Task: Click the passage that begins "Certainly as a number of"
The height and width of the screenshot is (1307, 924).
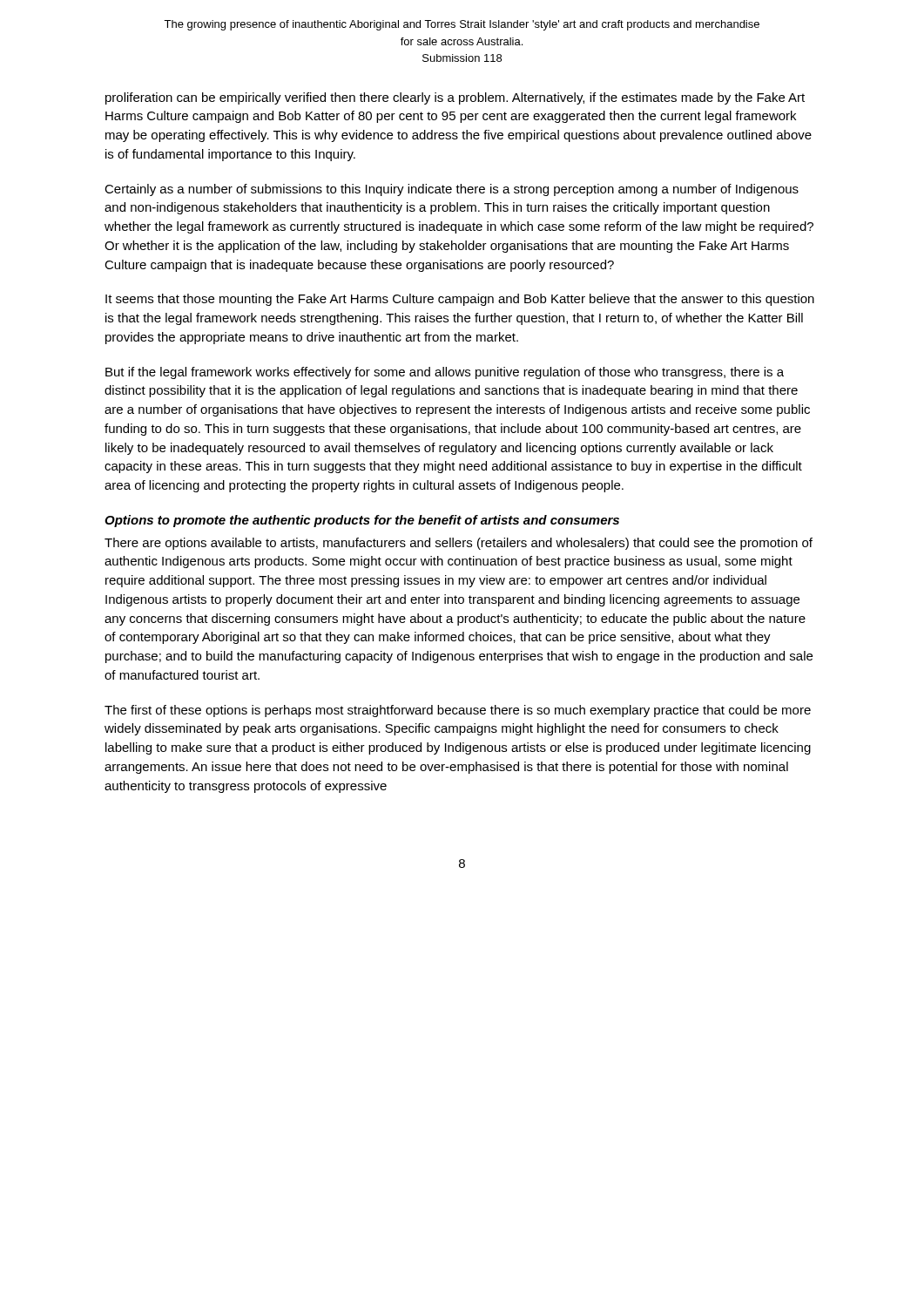Action: click(x=459, y=226)
